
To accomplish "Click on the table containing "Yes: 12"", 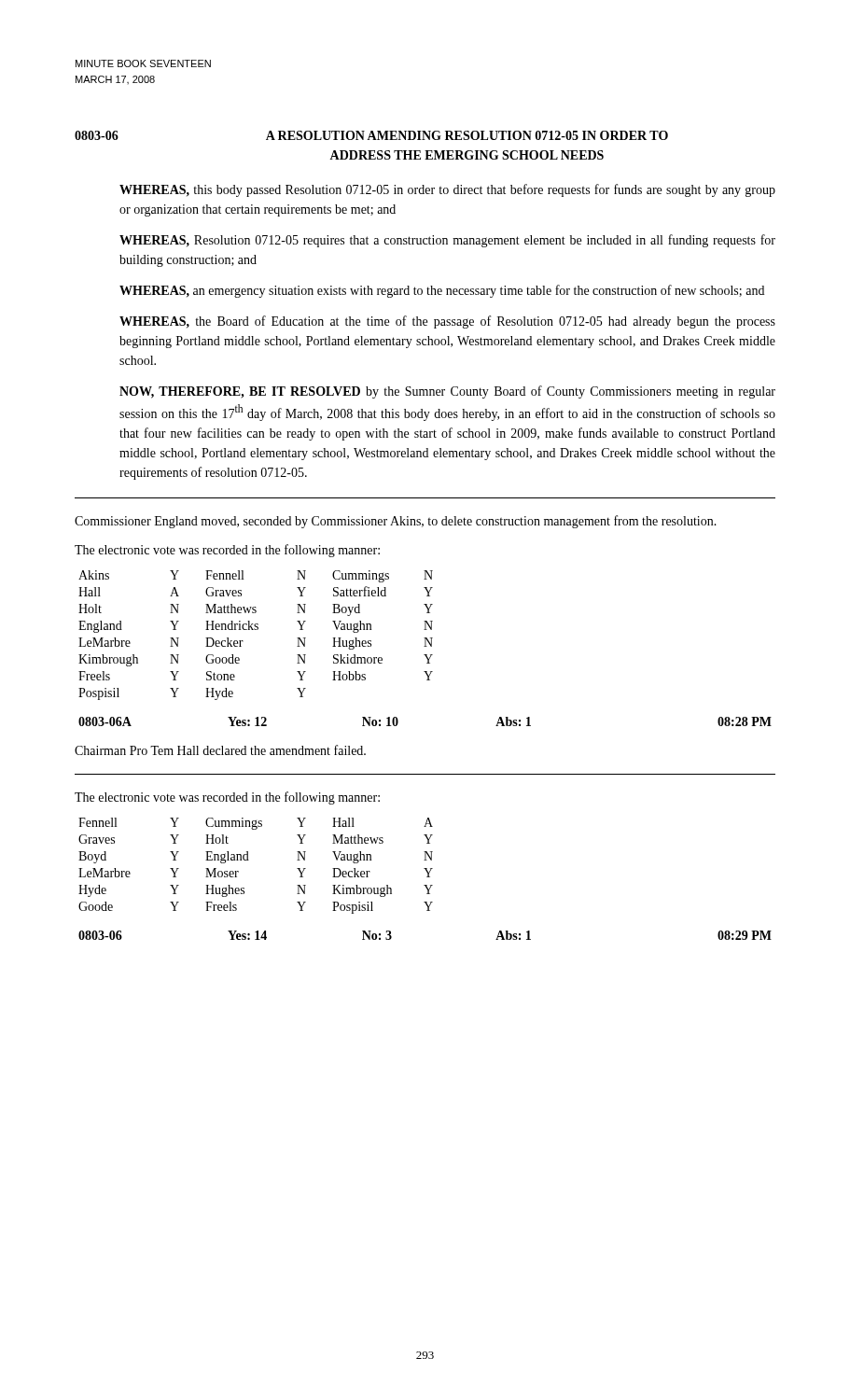I will 425,722.
